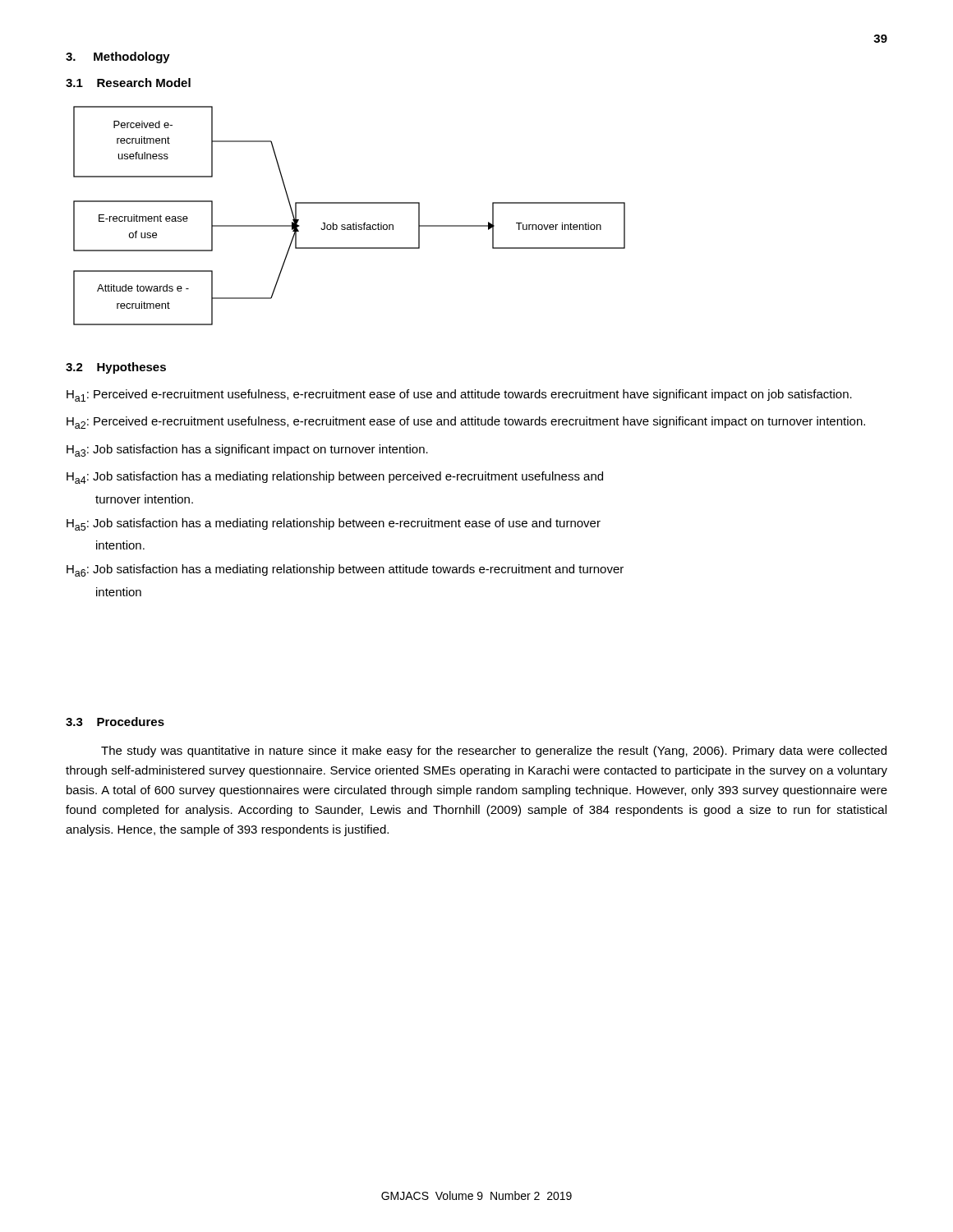Navigate to the passage starting "The study was quantitative in nature since it"

(x=476, y=790)
